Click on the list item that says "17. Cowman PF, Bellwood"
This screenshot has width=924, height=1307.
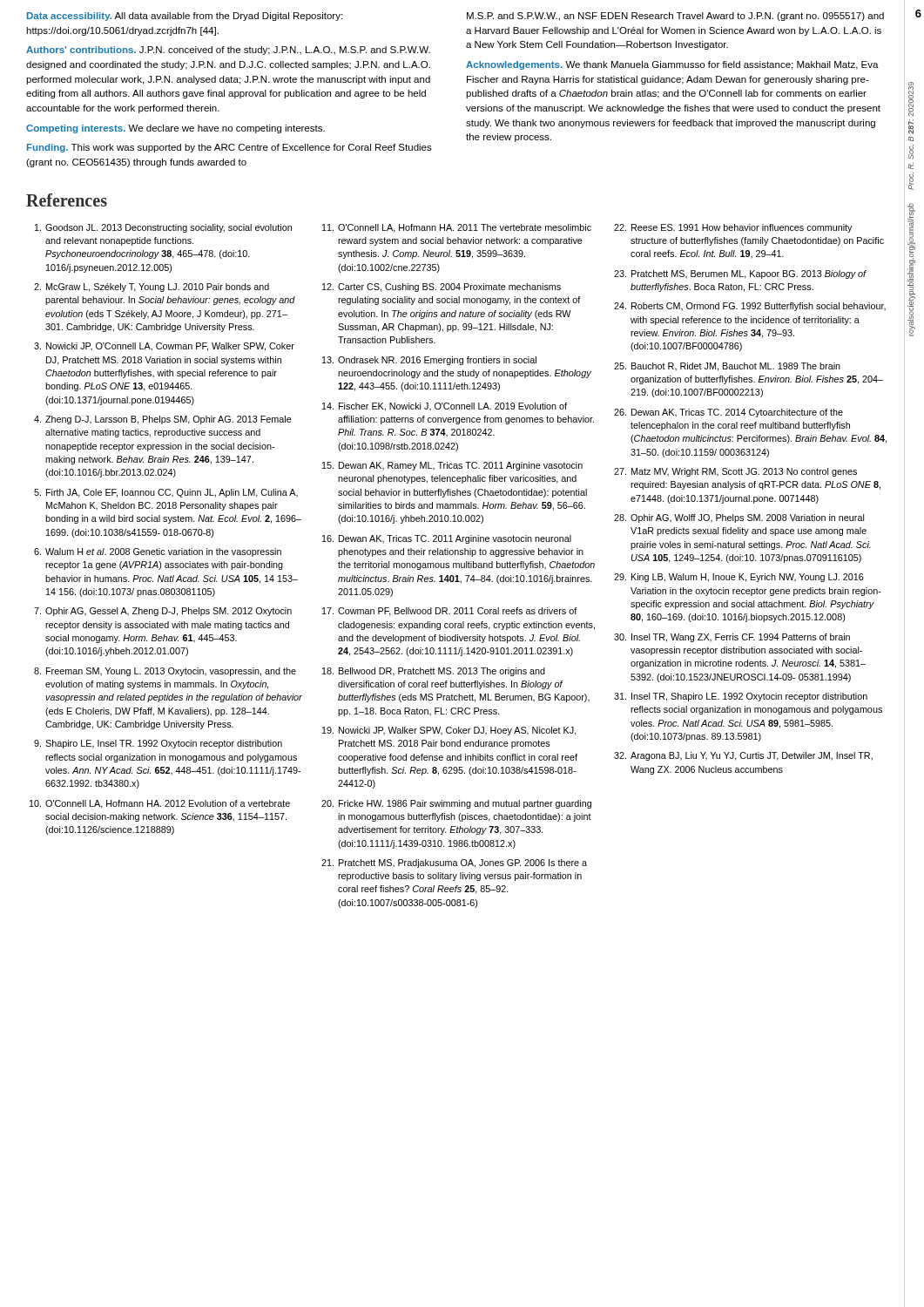tap(457, 632)
